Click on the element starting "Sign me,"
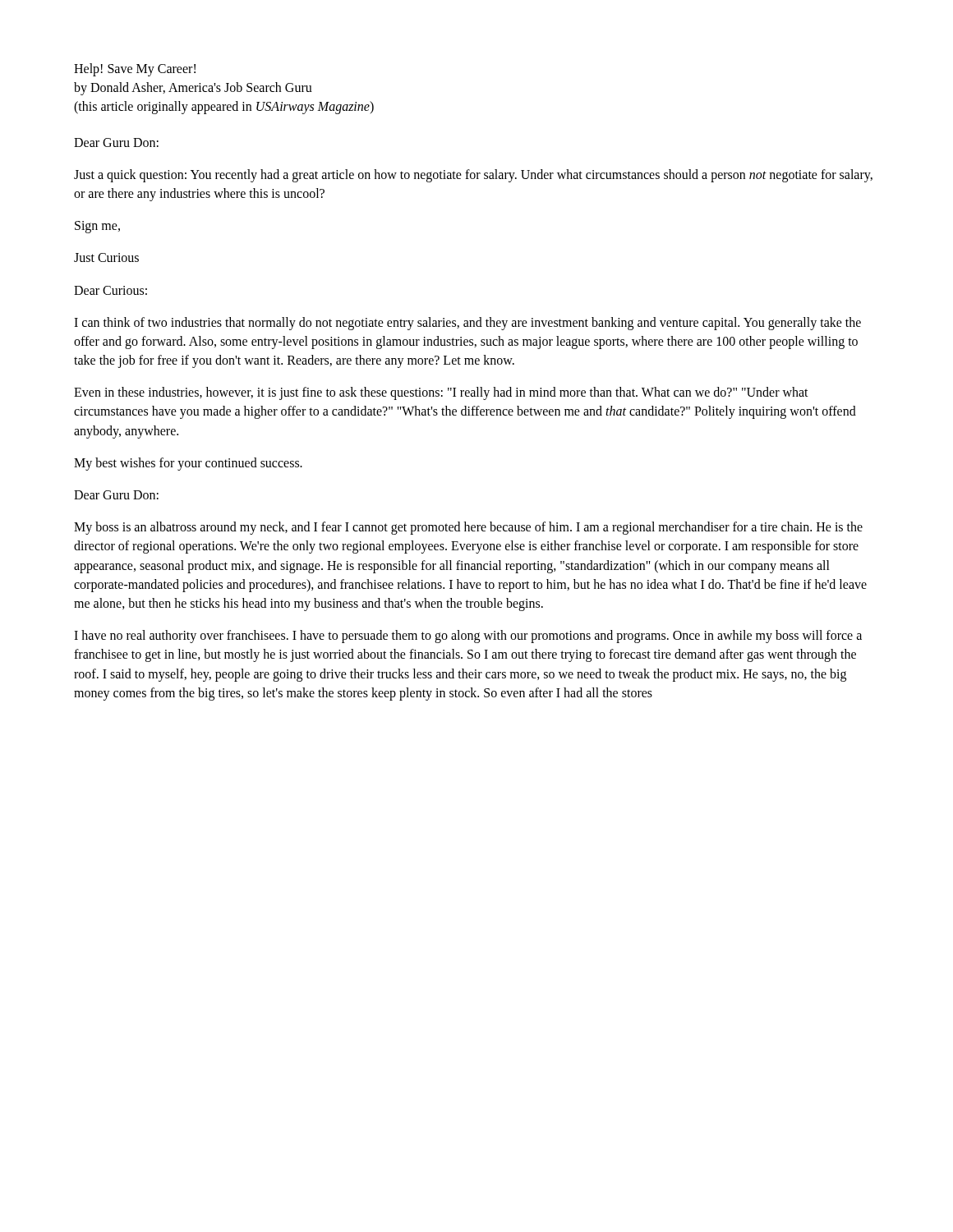 (x=97, y=227)
